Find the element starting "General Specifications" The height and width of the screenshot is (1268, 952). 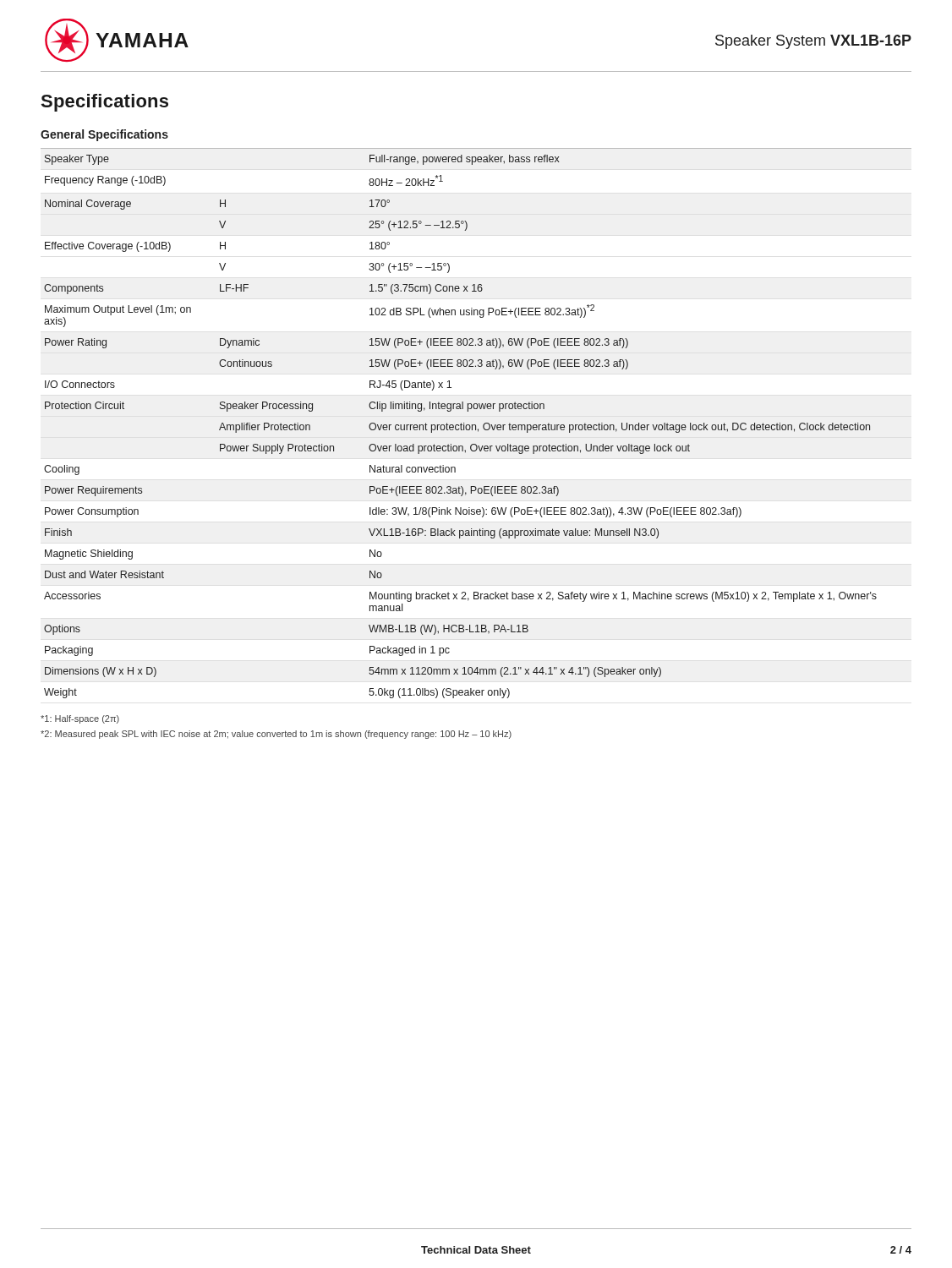(104, 134)
